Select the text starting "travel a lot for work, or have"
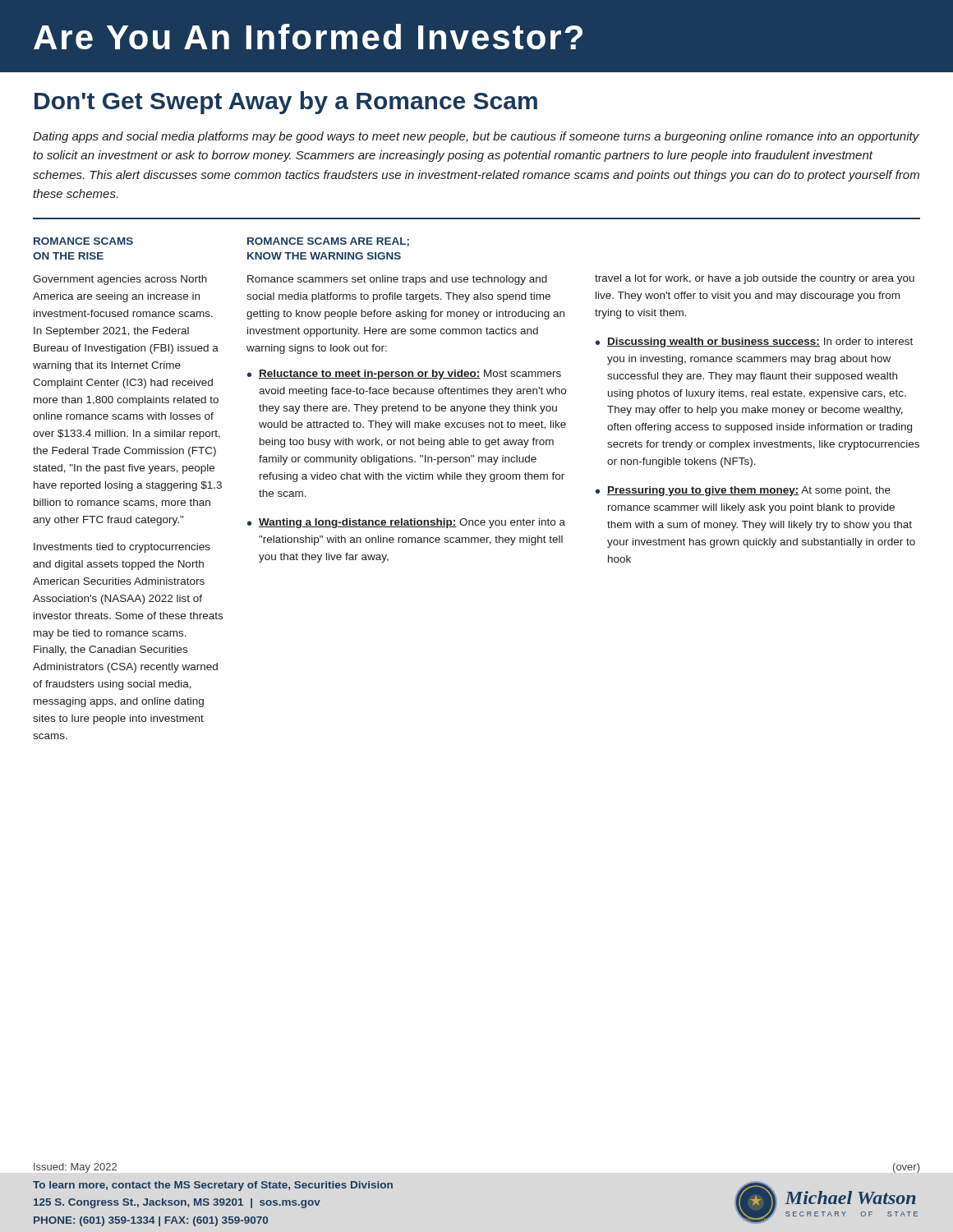This screenshot has width=953, height=1232. [x=757, y=296]
